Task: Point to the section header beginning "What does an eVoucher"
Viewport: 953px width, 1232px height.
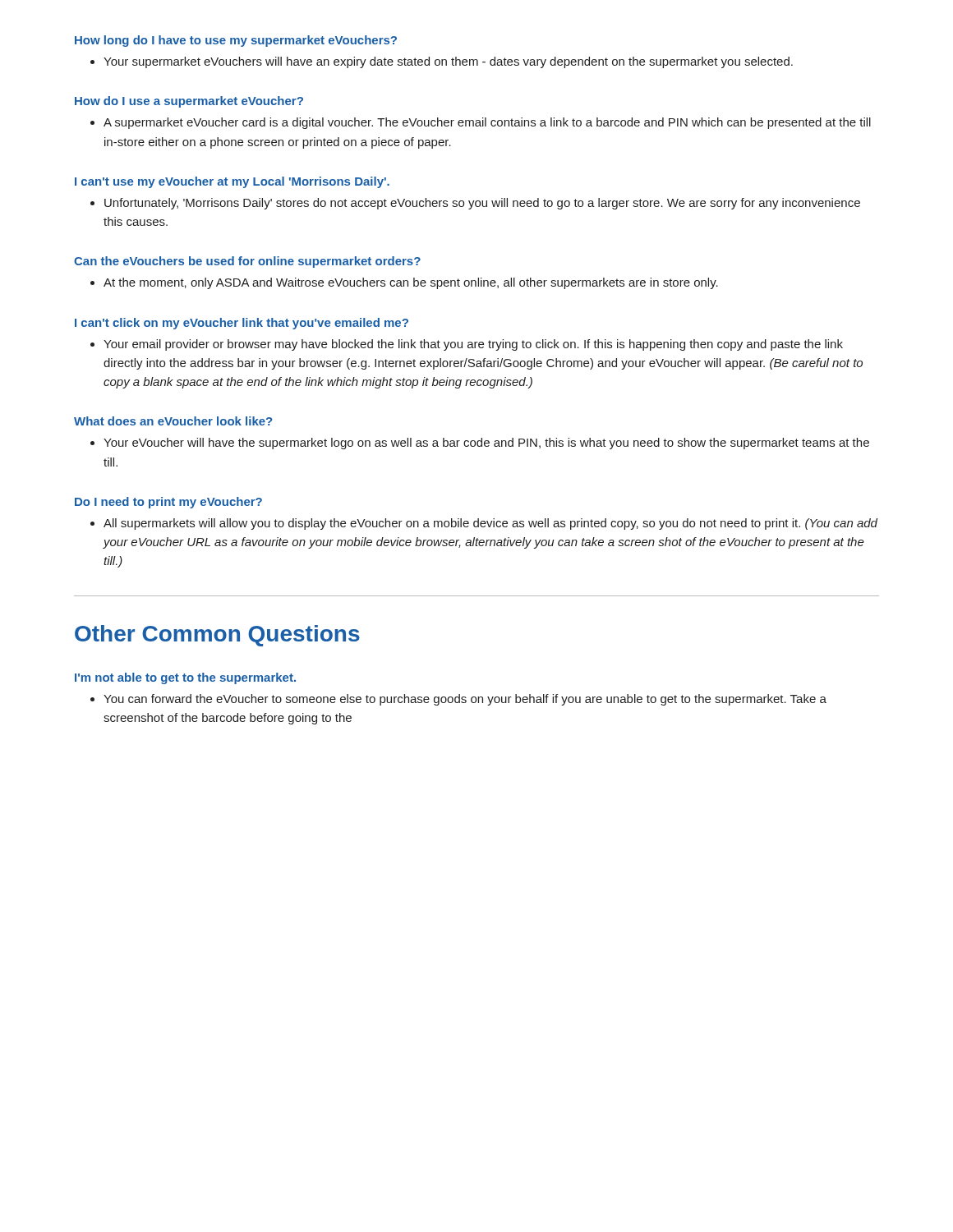Action: 173,421
